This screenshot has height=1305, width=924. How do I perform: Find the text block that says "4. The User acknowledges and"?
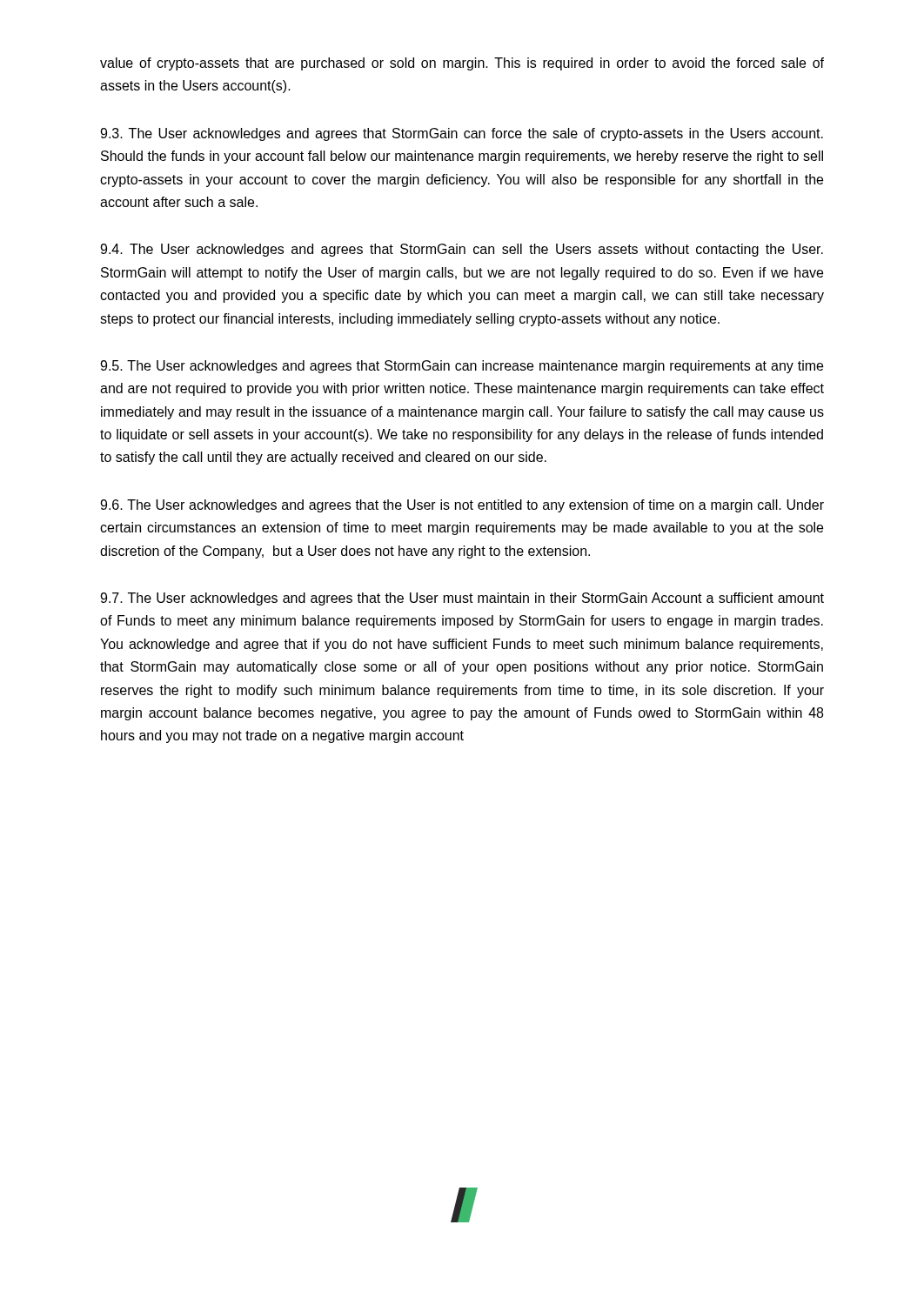pyautogui.click(x=462, y=284)
